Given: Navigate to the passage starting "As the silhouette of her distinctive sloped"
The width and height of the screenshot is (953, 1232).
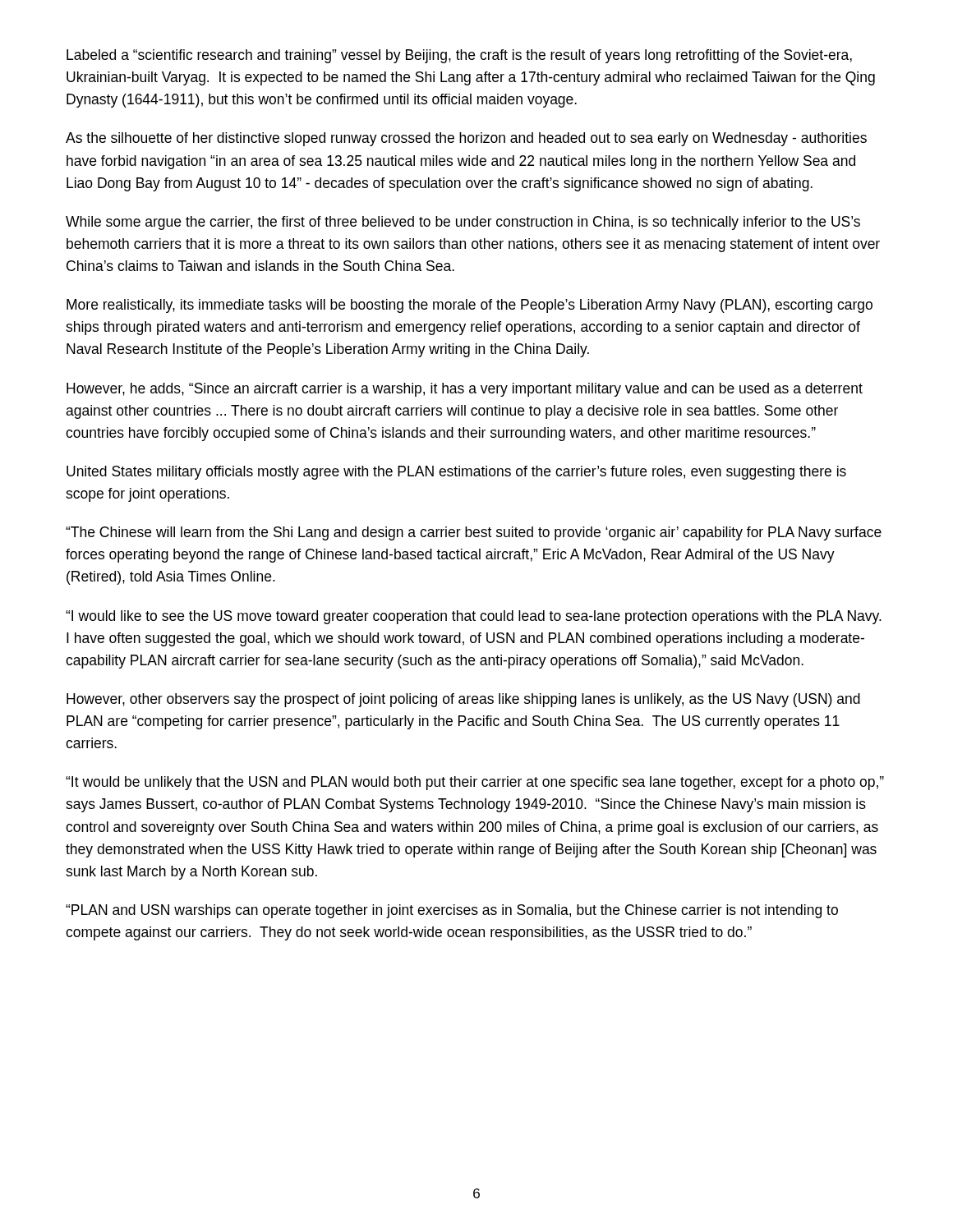Looking at the screenshot, I should (466, 161).
